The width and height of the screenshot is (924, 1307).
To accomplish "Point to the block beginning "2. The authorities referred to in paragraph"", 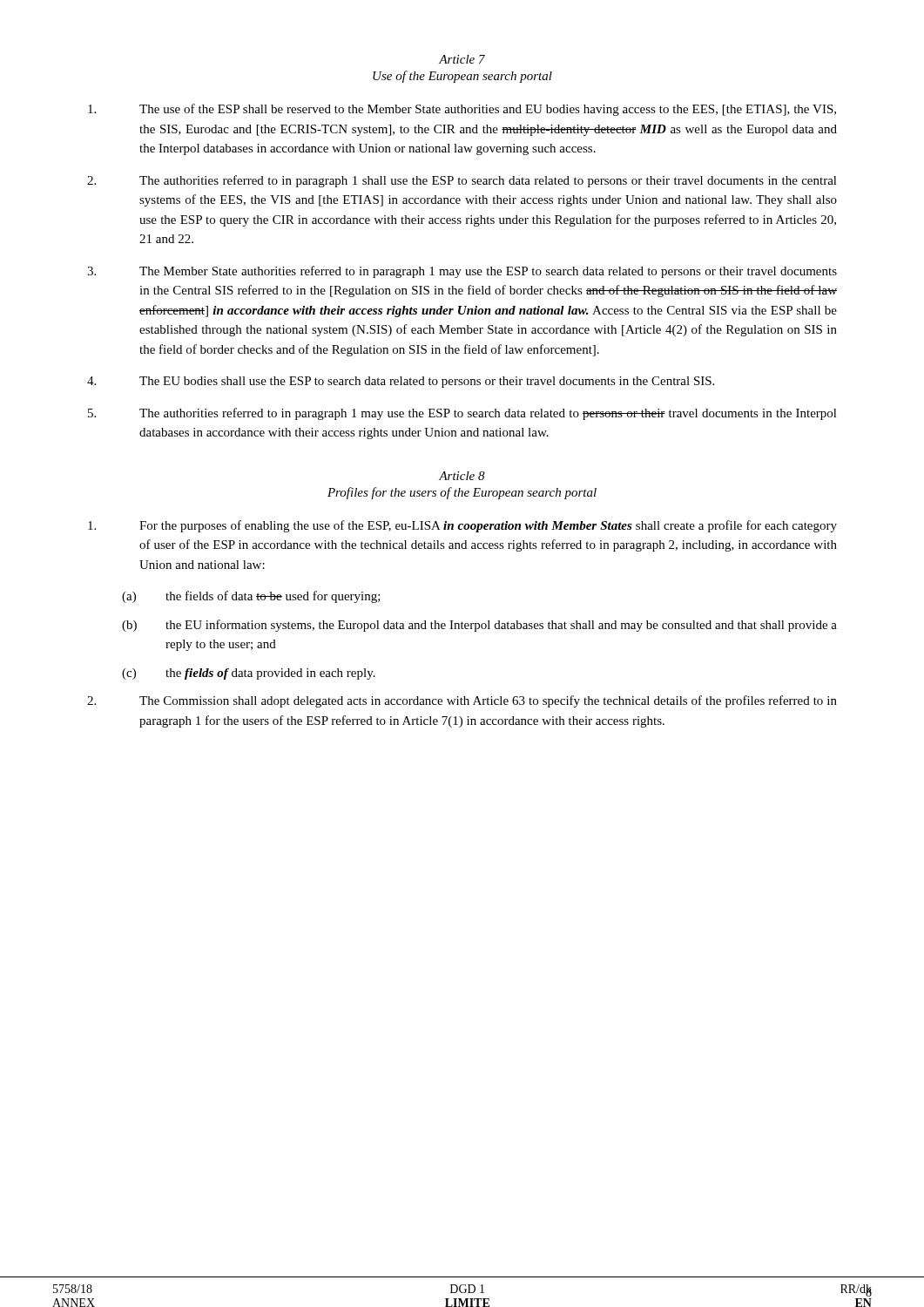I will [462, 210].
